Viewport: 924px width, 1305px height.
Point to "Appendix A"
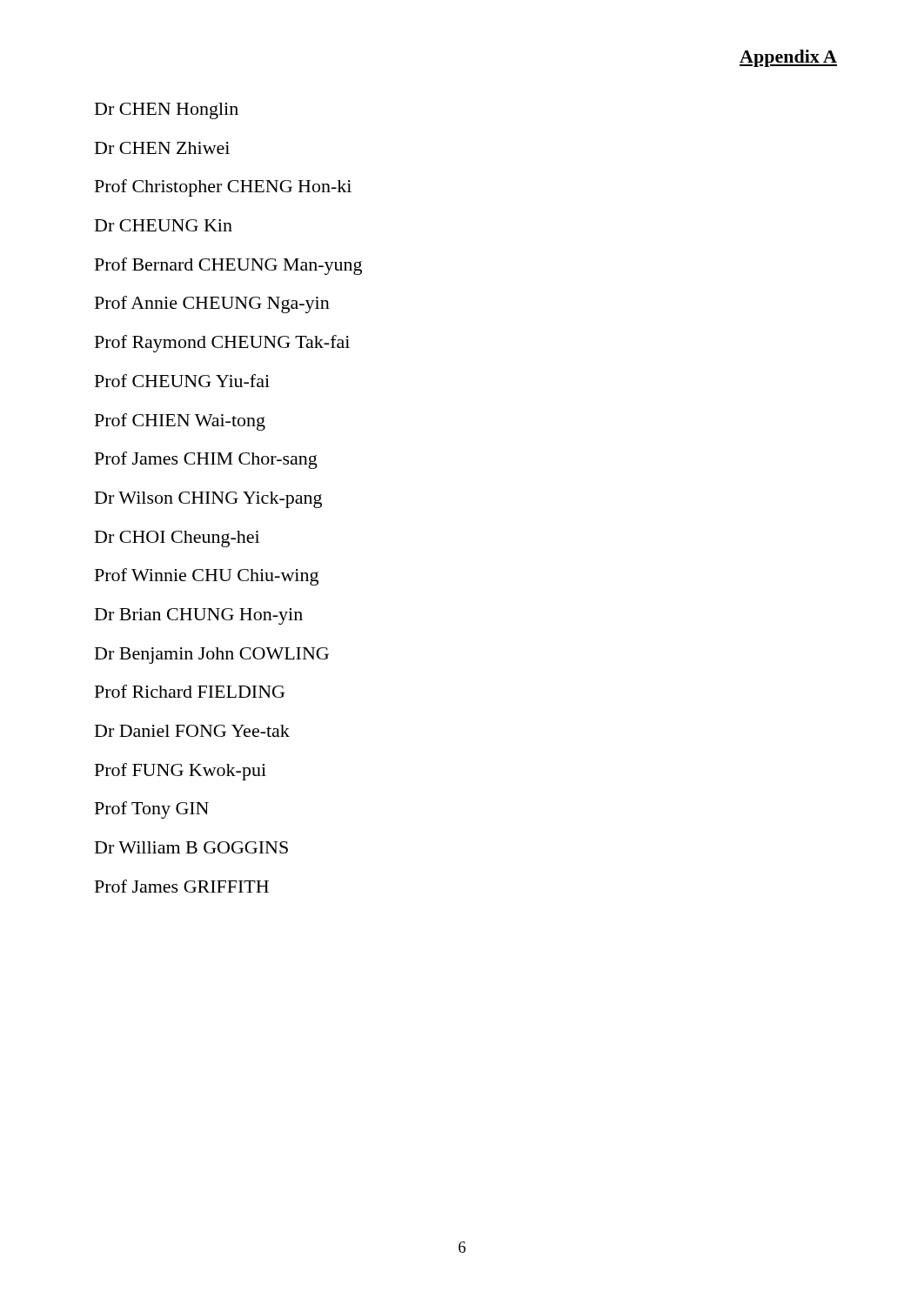(788, 56)
